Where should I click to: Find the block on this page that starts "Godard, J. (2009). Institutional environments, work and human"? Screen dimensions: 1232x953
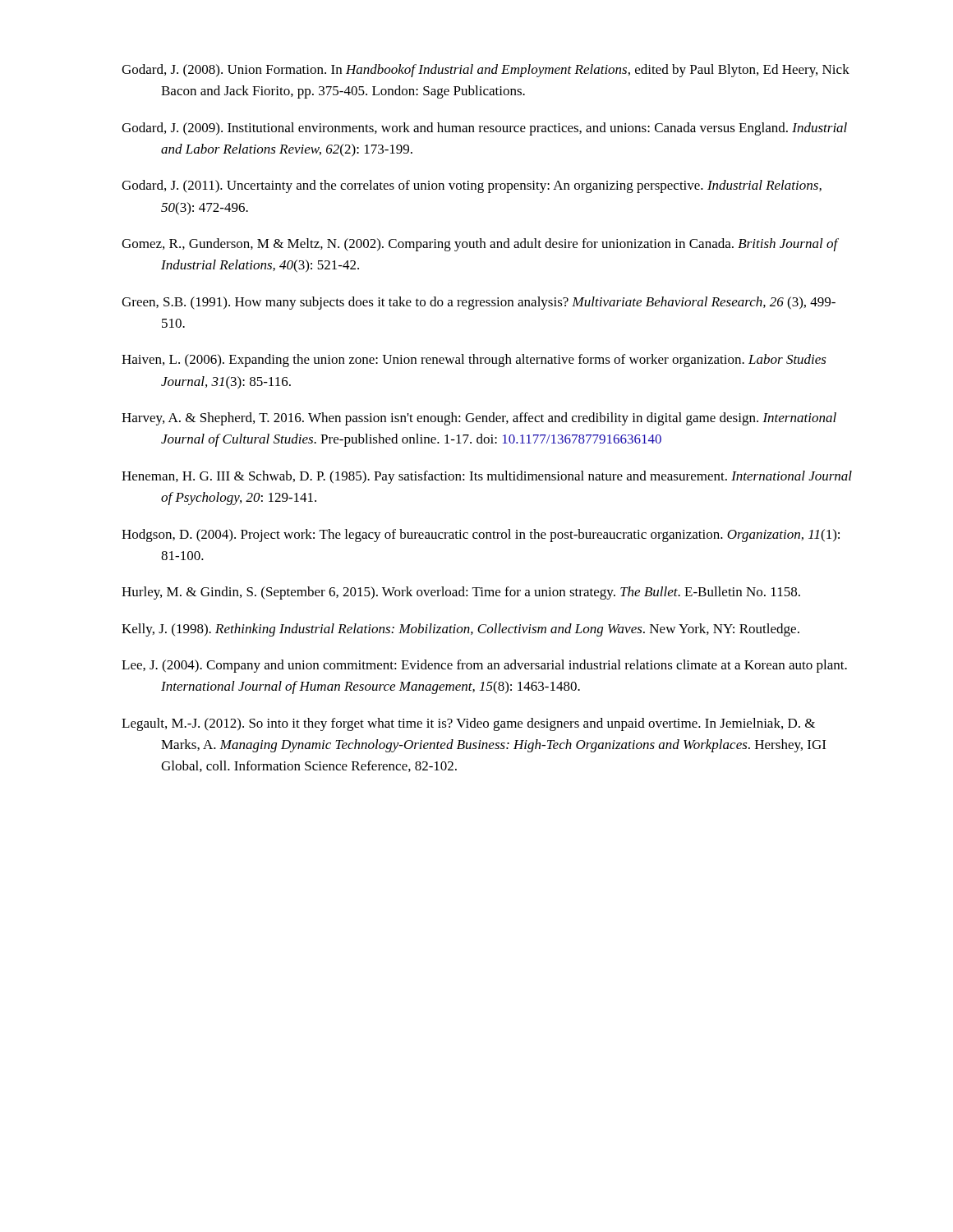pyautogui.click(x=484, y=138)
